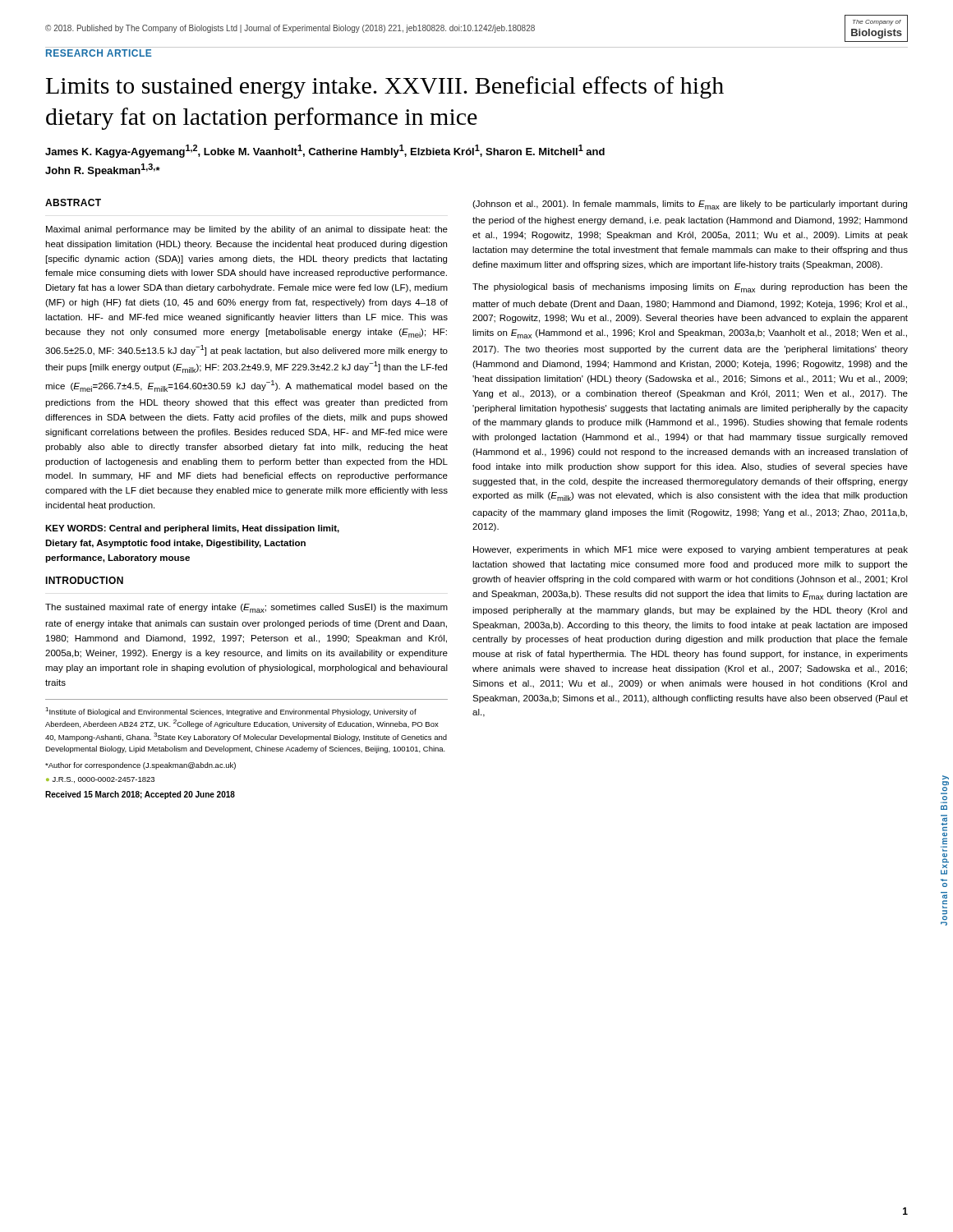Navigate to the passage starting "The sustained maximal rate of energy intake"
The height and width of the screenshot is (1232, 953).
tap(246, 645)
